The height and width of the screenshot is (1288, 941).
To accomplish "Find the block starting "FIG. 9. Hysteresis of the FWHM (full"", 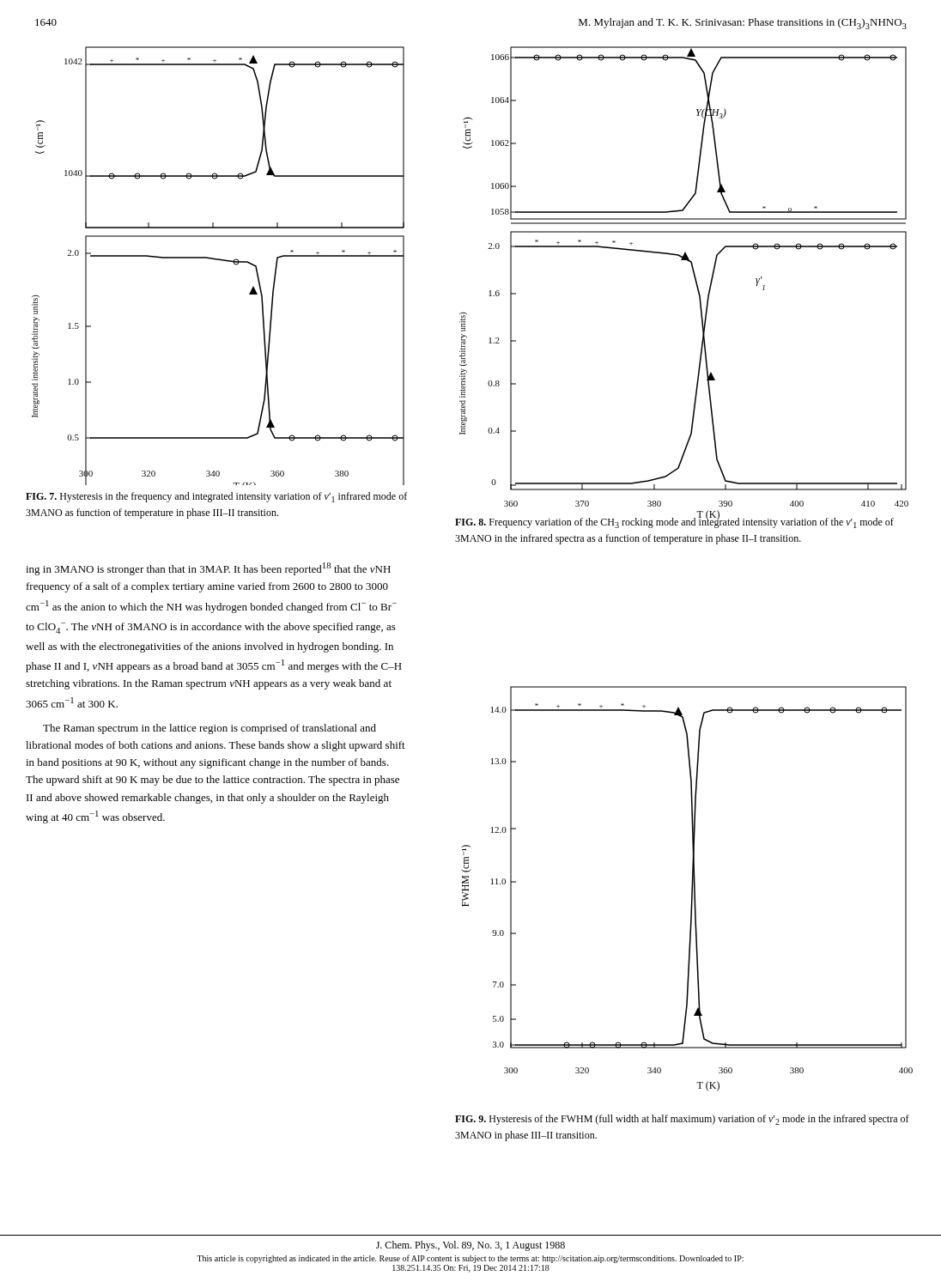I will point(682,1127).
